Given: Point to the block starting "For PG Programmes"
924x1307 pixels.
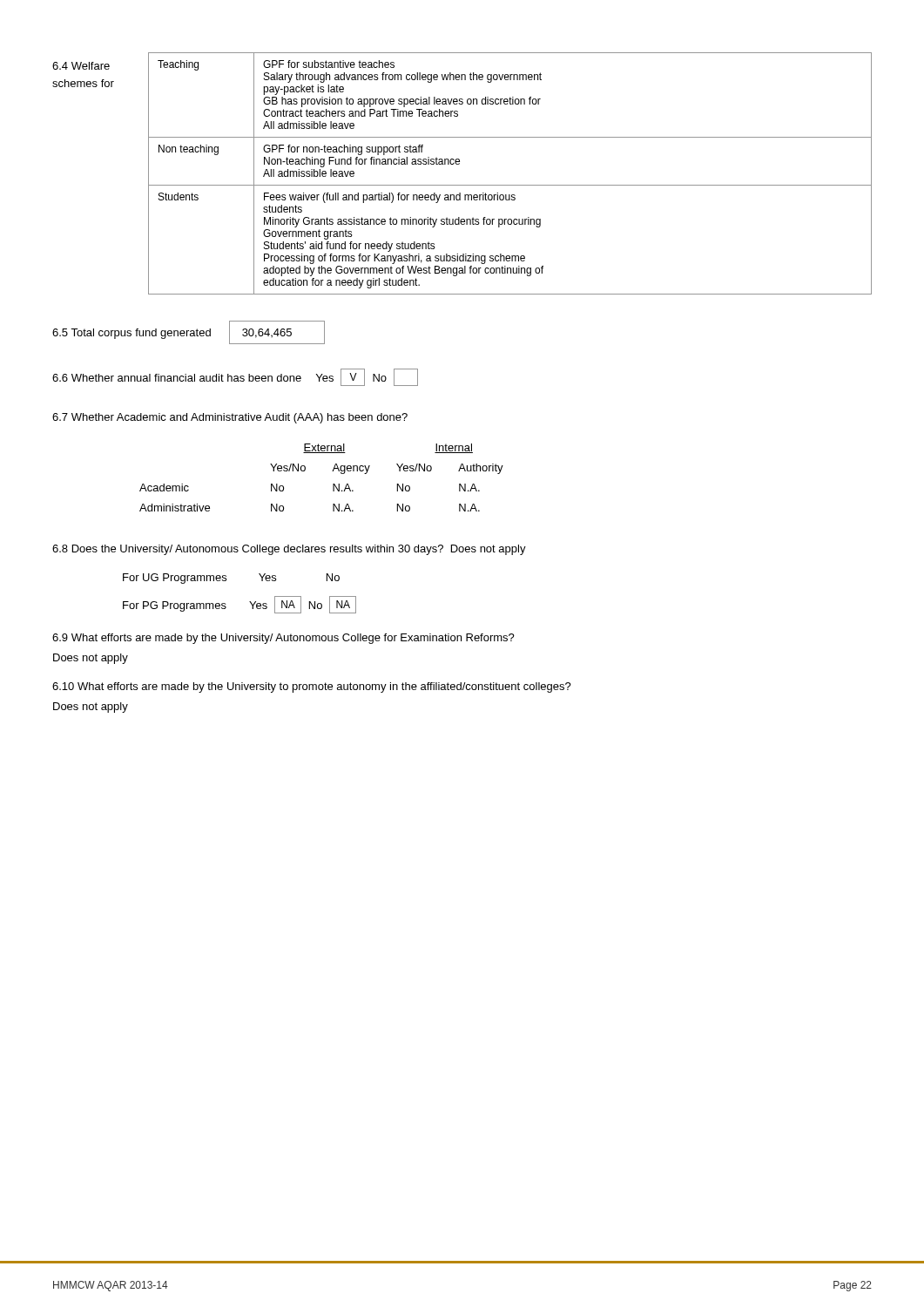Looking at the screenshot, I should click(x=239, y=605).
